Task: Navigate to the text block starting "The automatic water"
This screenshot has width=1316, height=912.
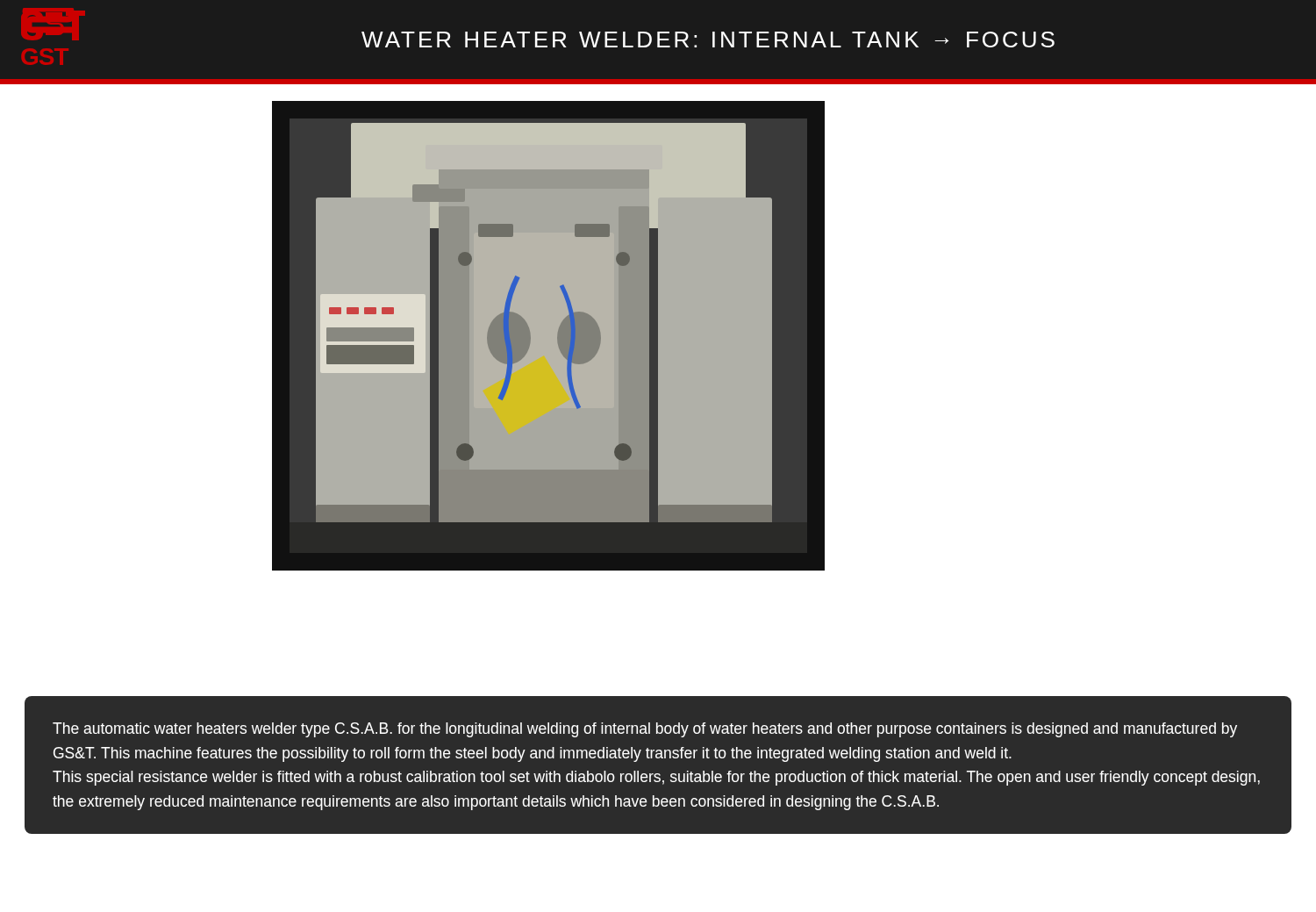Action: click(x=657, y=765)
